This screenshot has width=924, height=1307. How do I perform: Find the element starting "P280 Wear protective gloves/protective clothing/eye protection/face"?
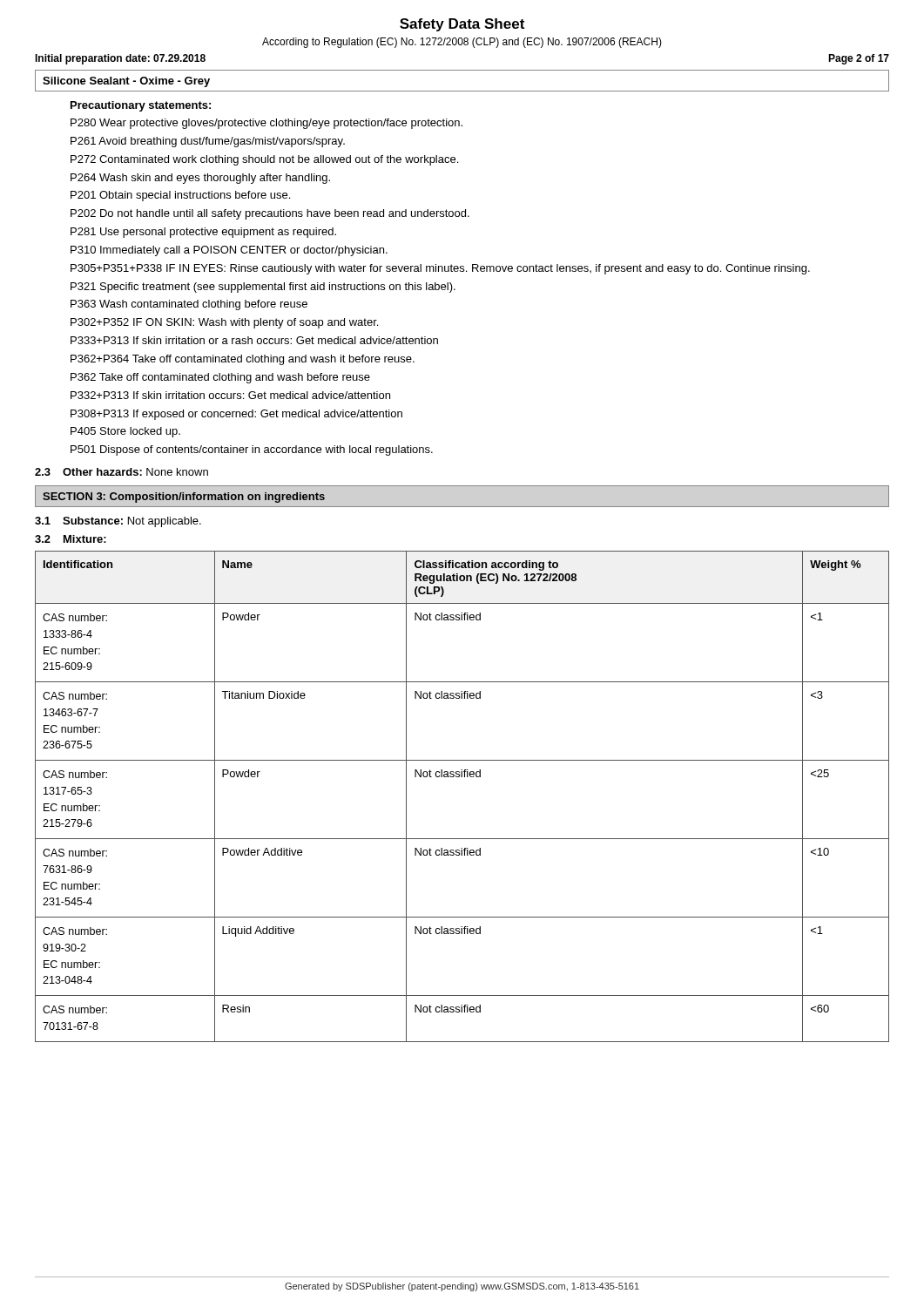267,122
